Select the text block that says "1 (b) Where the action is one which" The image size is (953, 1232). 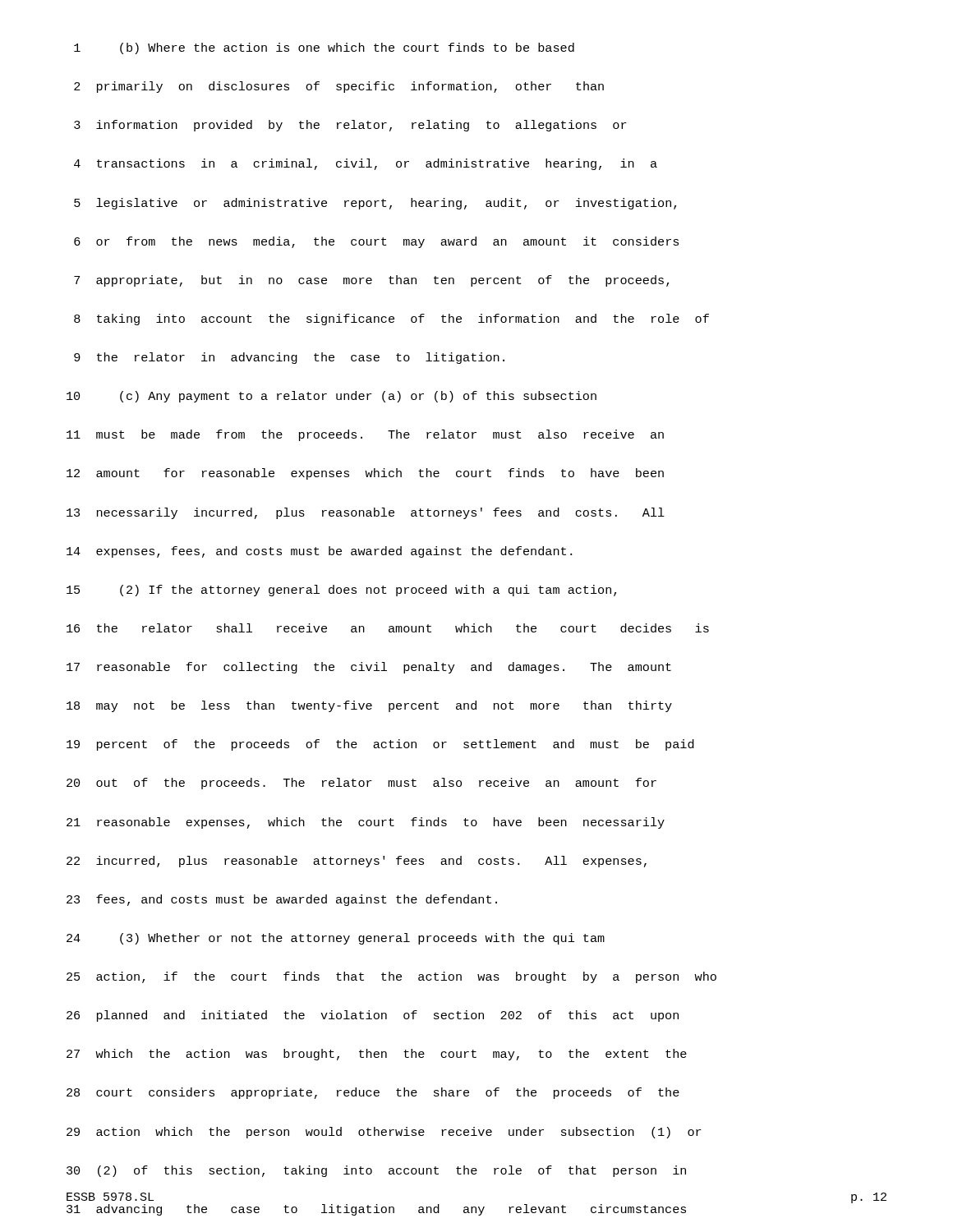click(x=476, y=636)
